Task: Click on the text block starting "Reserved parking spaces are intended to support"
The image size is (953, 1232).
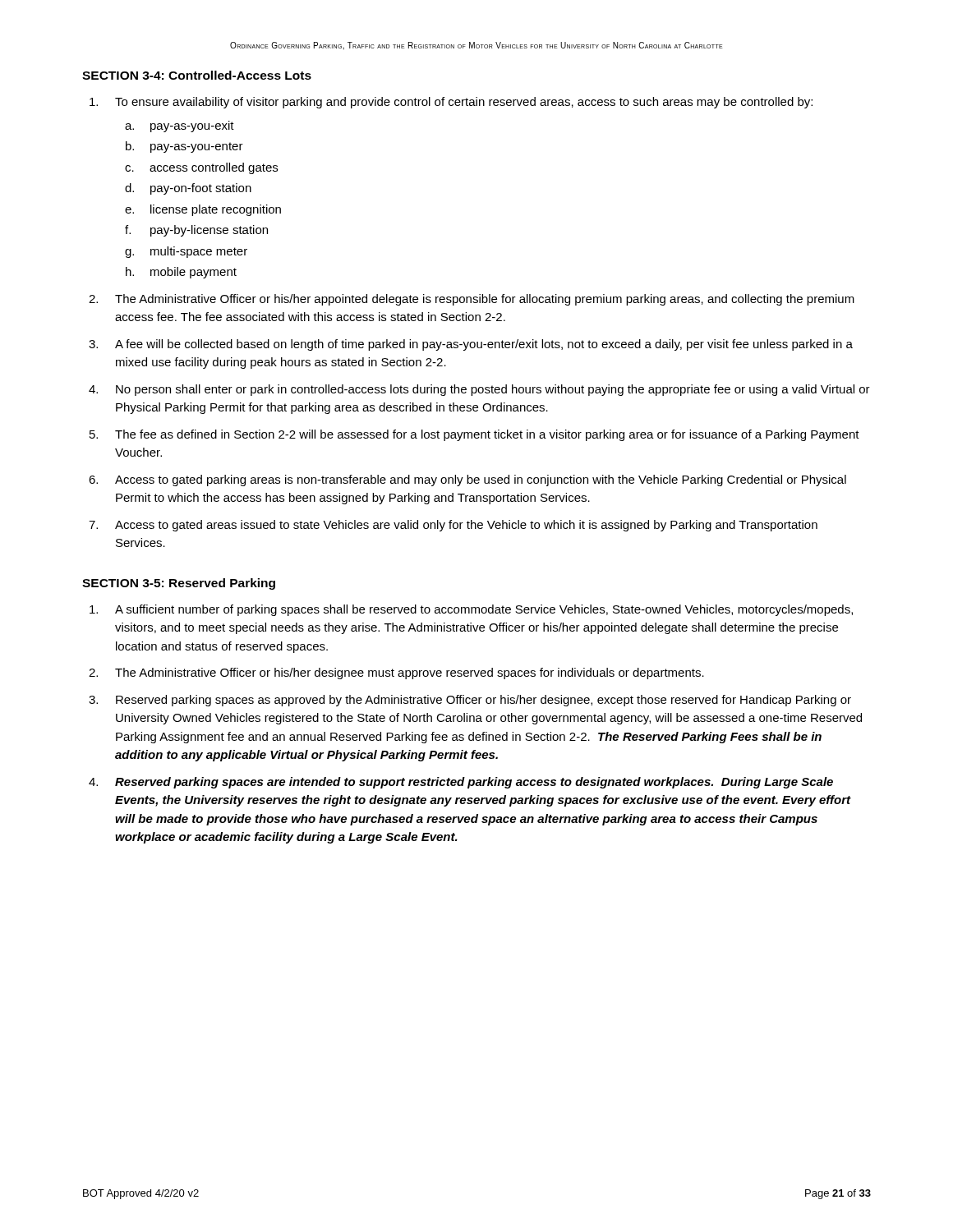Action: [493, 809]
